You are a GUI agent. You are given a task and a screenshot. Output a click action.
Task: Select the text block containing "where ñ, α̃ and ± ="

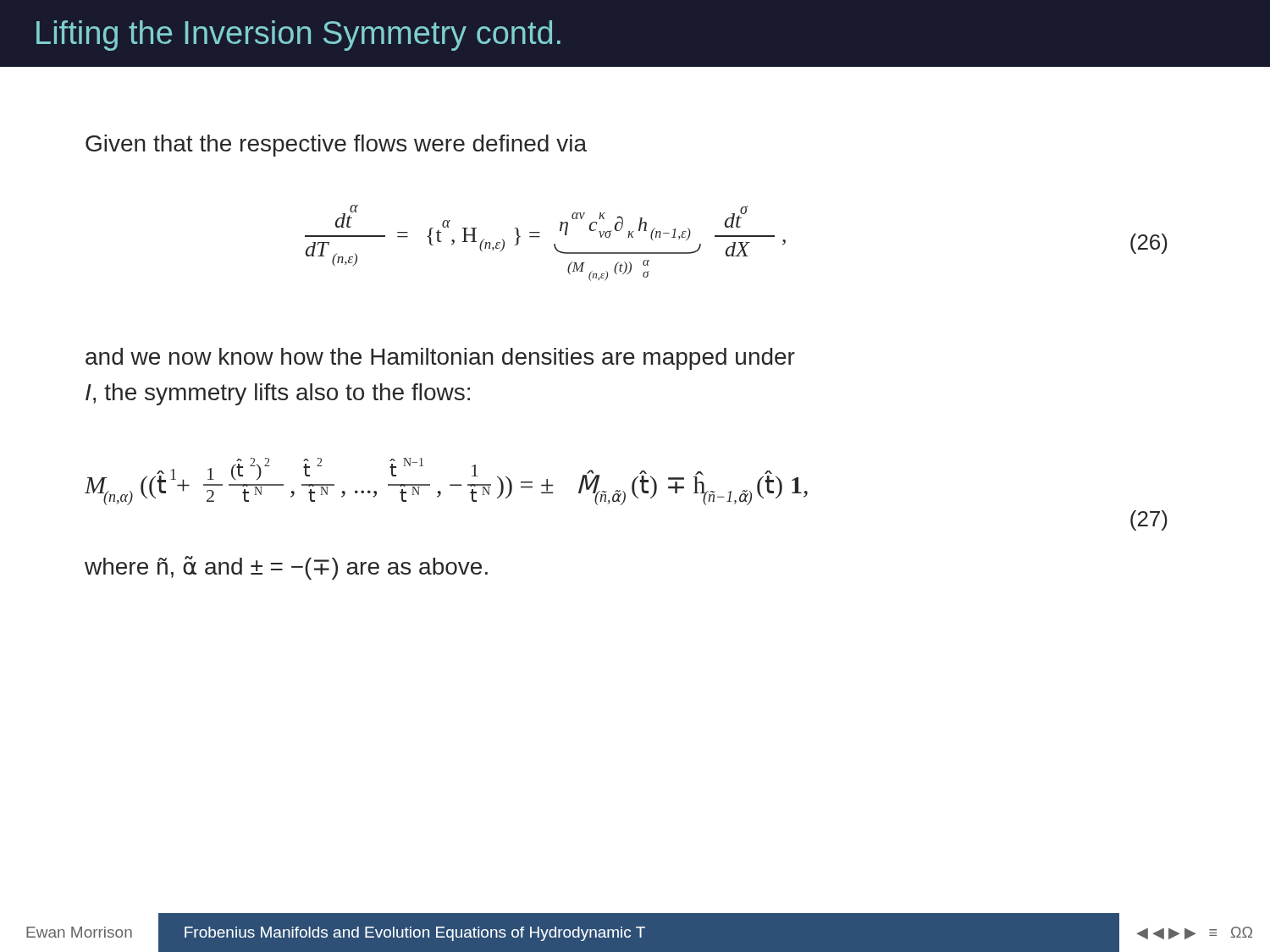(287, 567)
